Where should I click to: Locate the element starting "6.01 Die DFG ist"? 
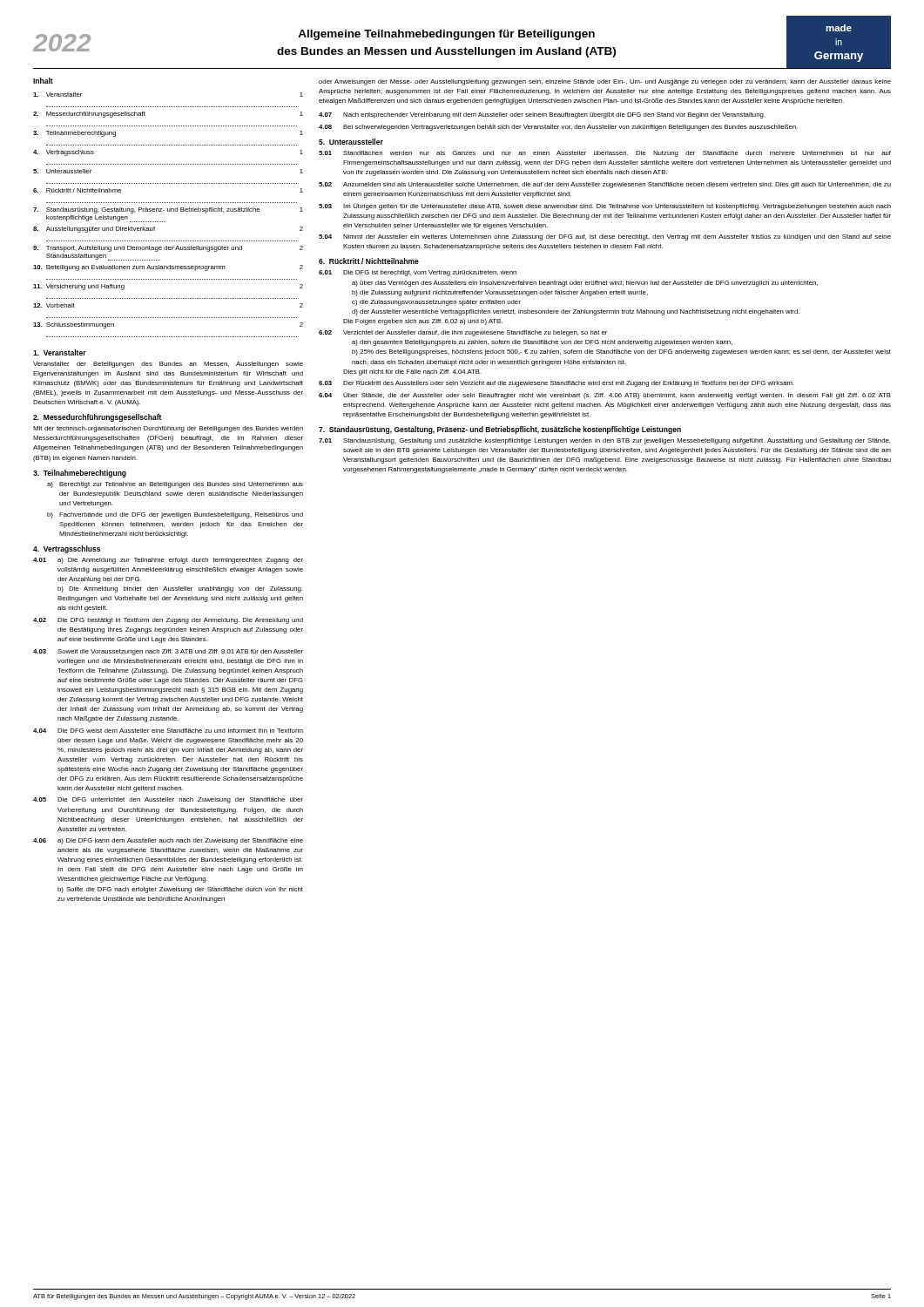605,297
